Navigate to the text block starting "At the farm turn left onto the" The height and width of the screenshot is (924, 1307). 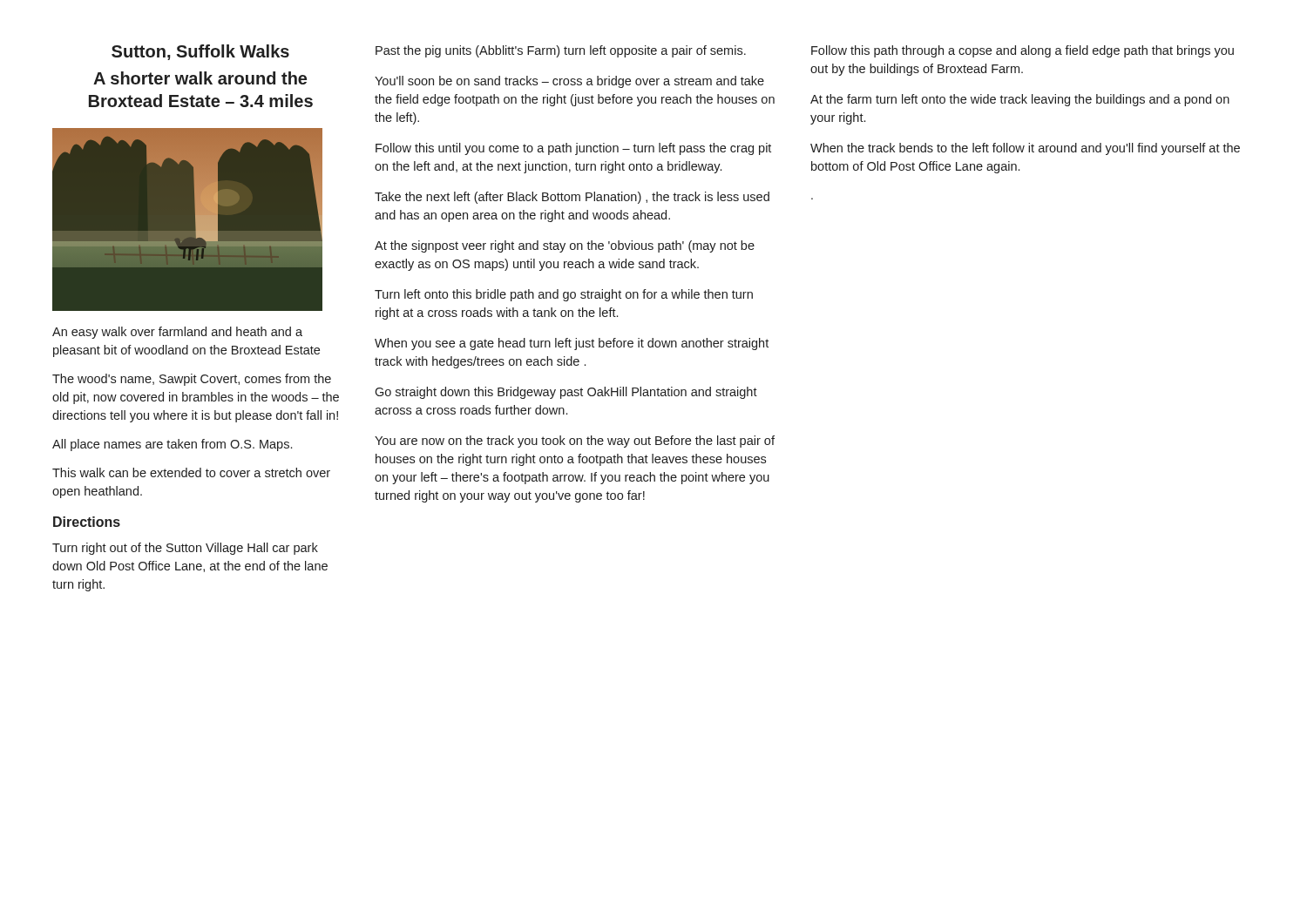(x=1020, y=108)
